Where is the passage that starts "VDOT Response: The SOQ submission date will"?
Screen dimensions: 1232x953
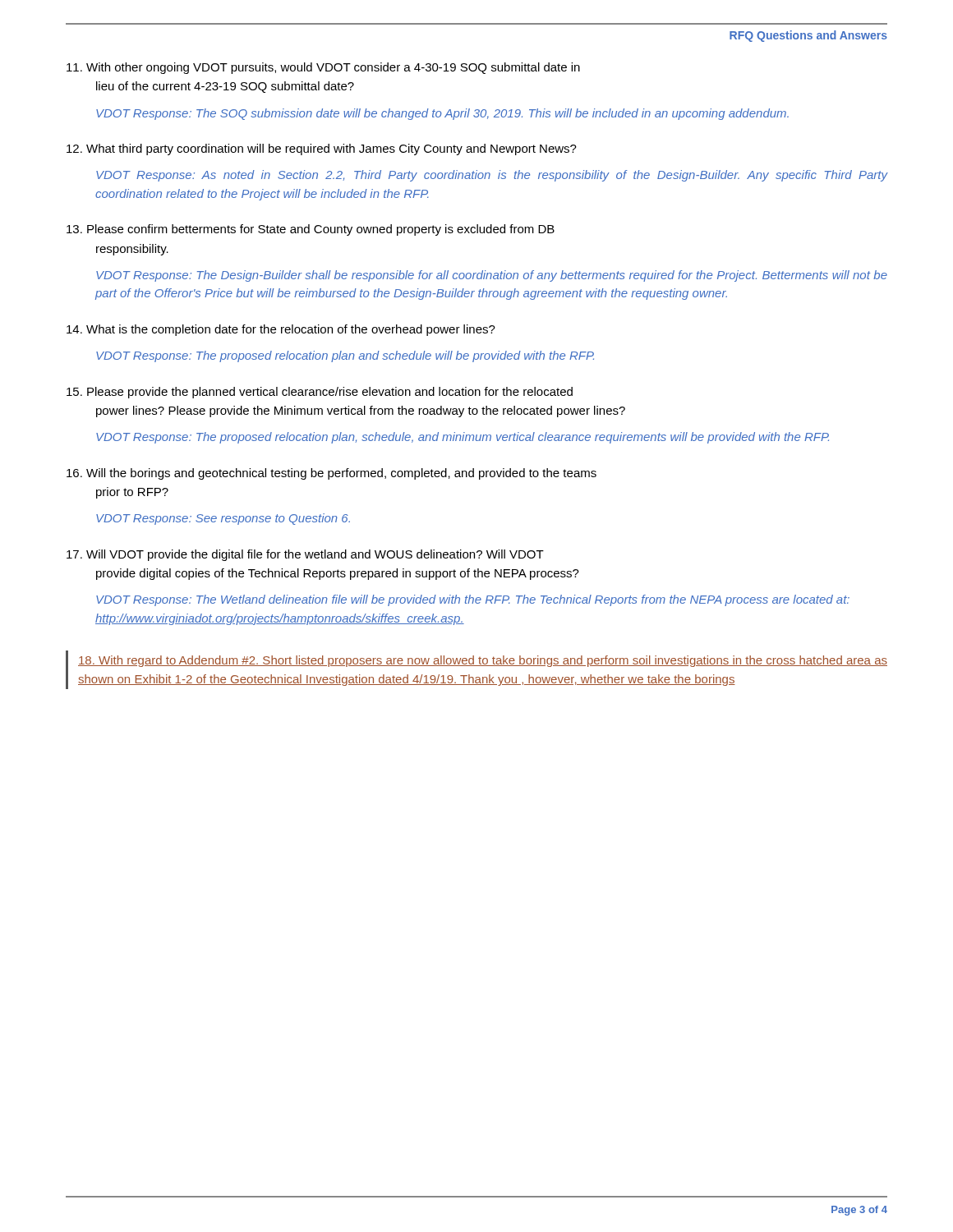click(443, 113)
